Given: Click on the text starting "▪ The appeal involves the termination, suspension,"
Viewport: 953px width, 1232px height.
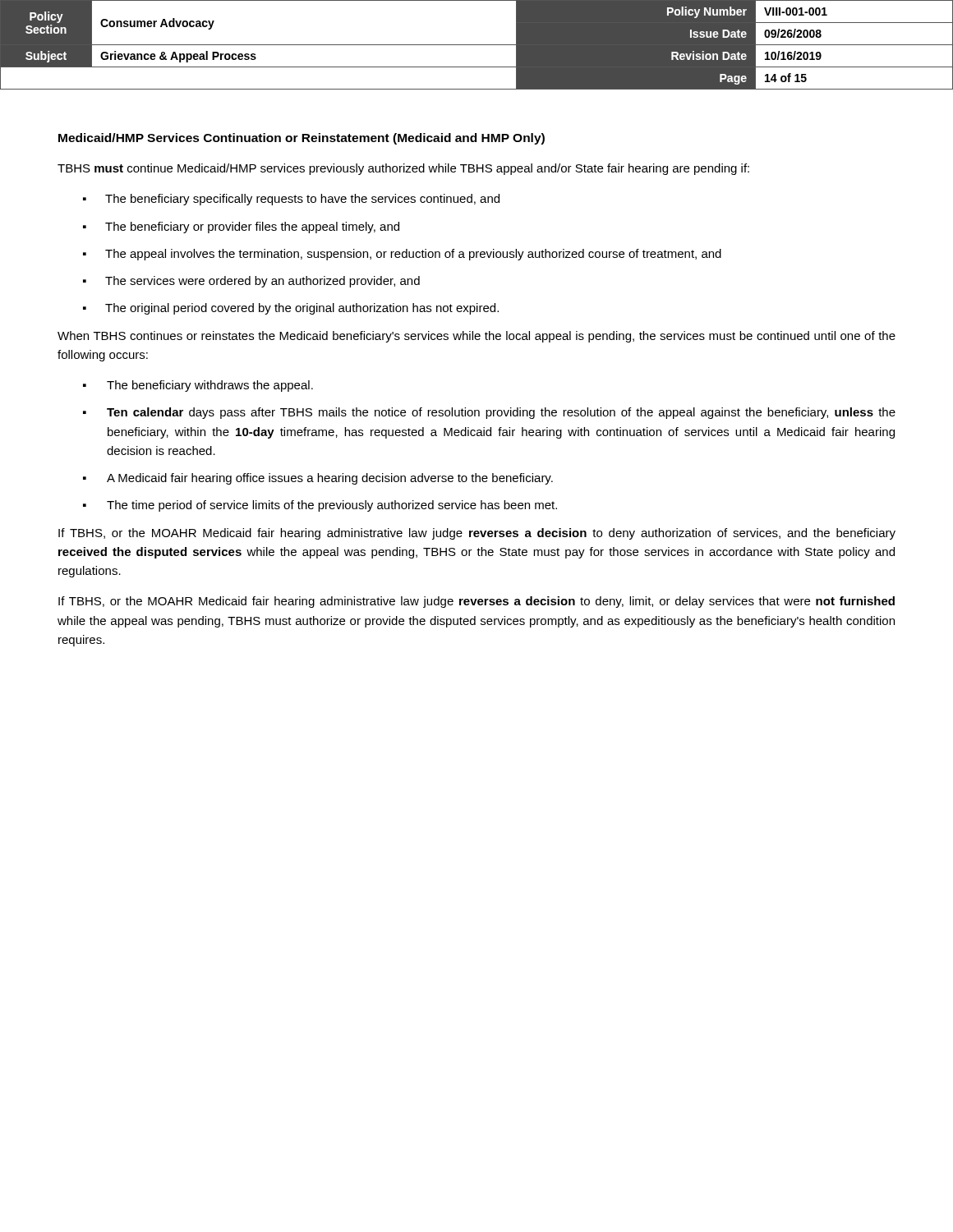Looking at the screenshot, I should point(485,253).
